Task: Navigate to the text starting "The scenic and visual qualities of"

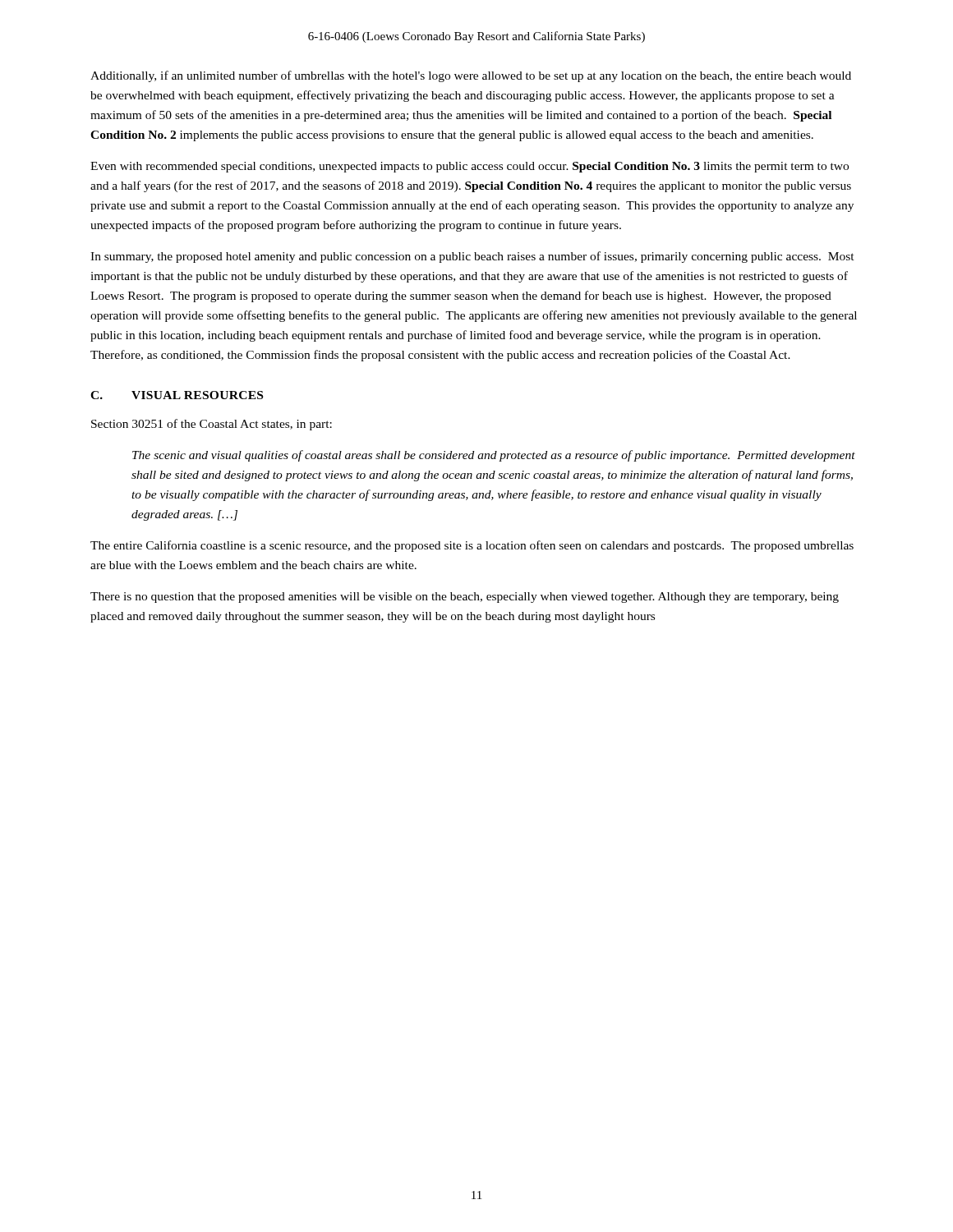Action: pos(497,485)
